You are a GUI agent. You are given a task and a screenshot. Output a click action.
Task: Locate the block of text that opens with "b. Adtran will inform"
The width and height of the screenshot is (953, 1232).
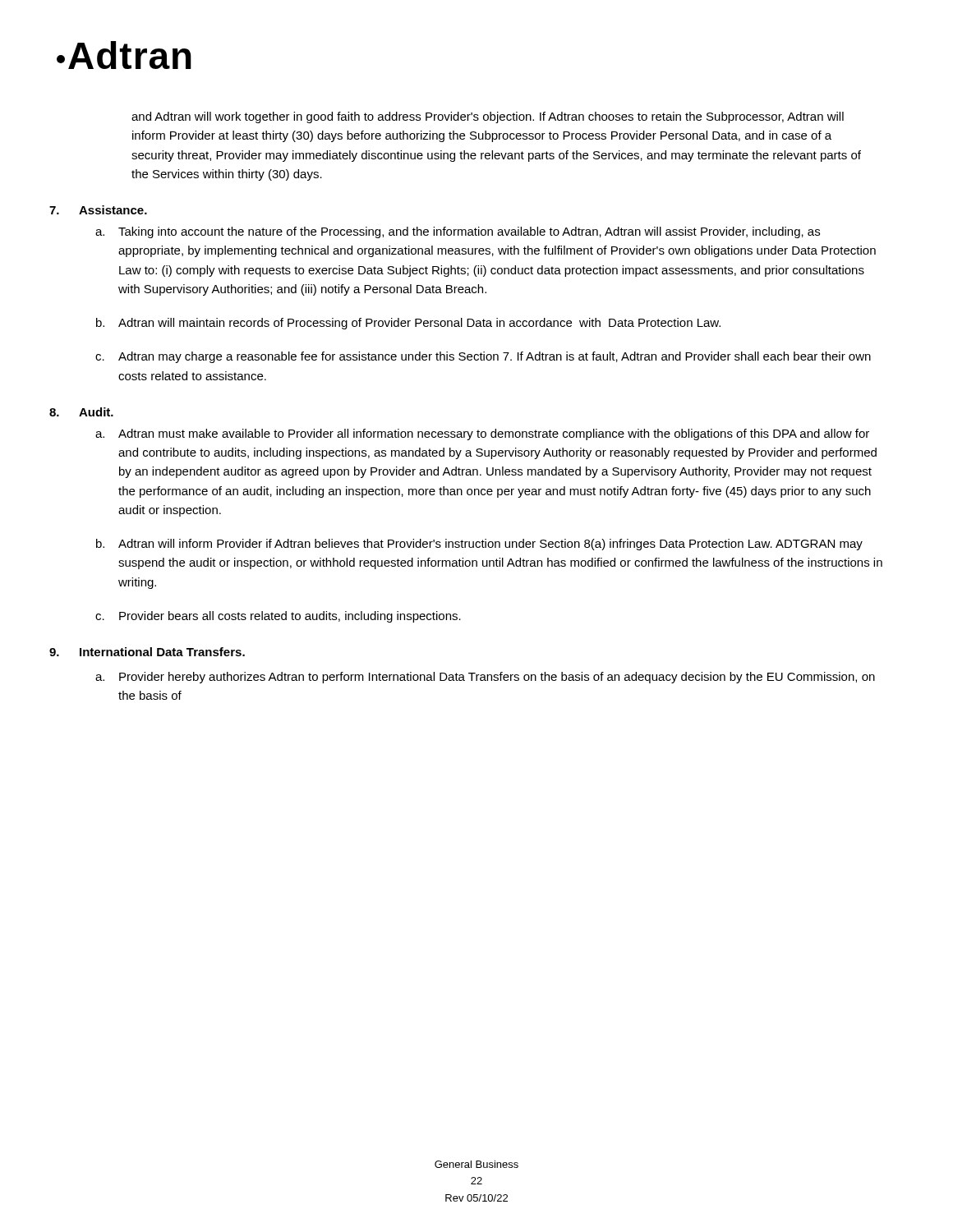click(491, 562)
